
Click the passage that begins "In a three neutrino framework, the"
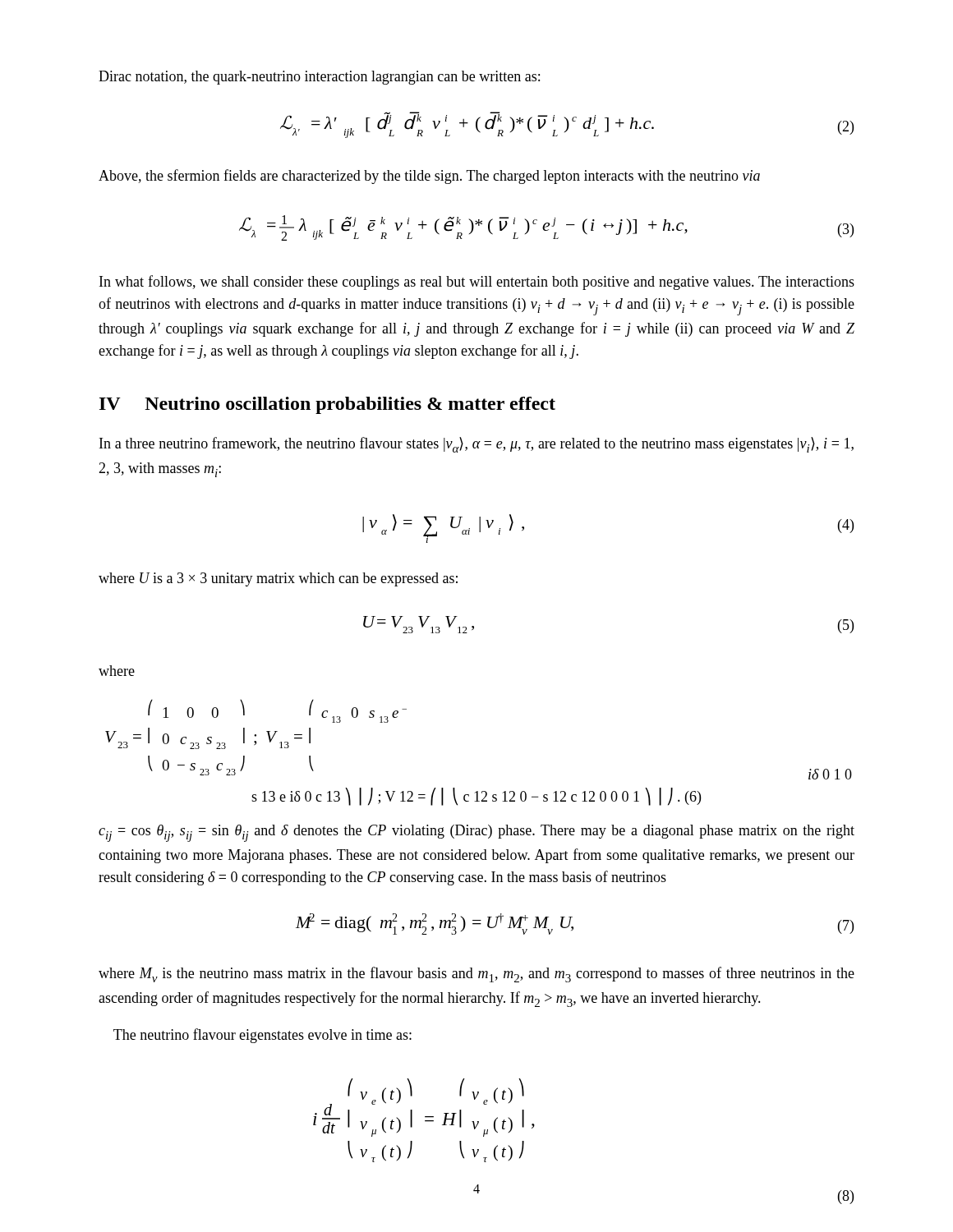476,457
